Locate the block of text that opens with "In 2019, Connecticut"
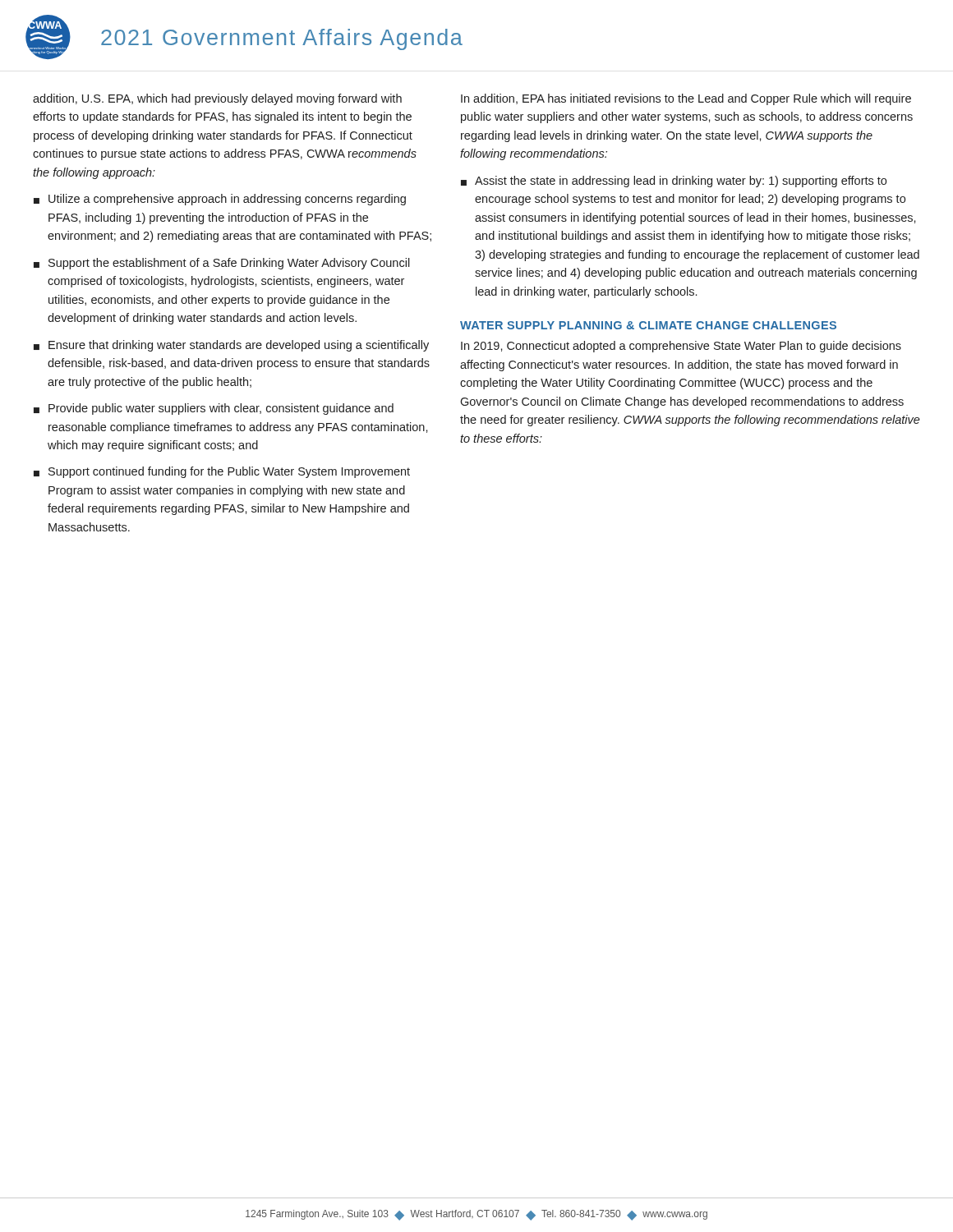 pyautogui.click(x=690, y=392)
